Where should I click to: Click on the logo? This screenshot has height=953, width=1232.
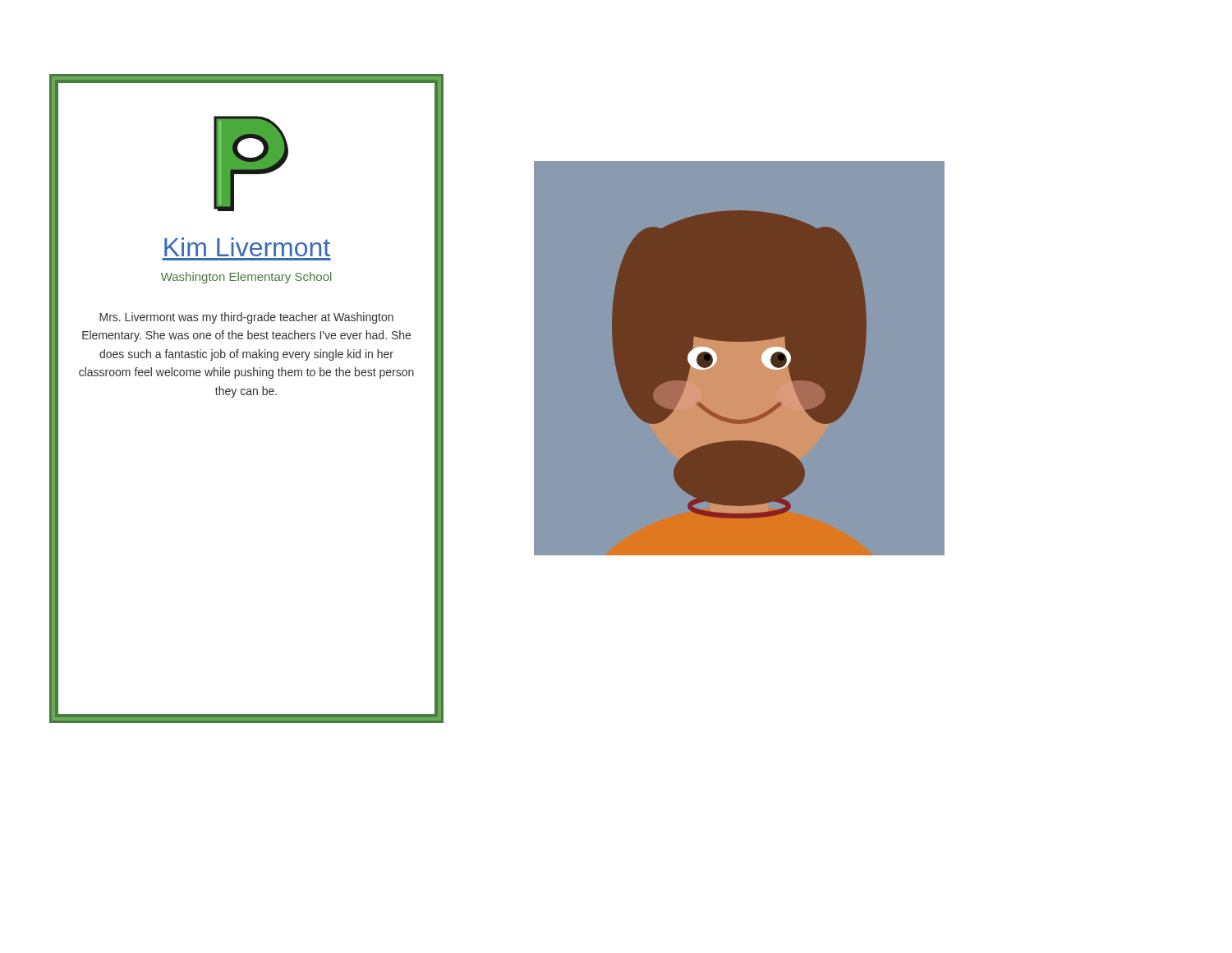pyautogui.click(x=246, y=163)
